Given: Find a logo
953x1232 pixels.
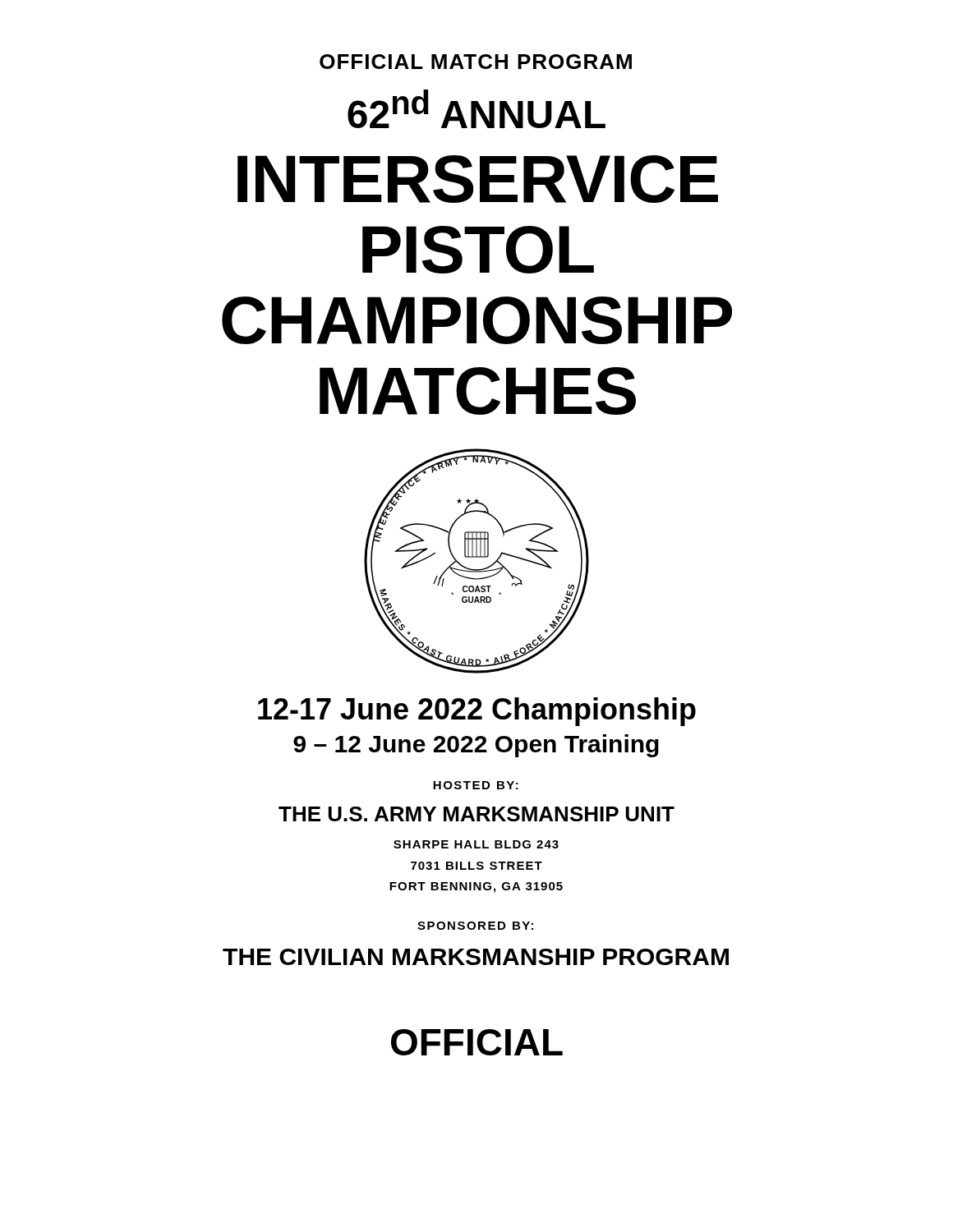Looking at the screenshot, I should (476, 561).
